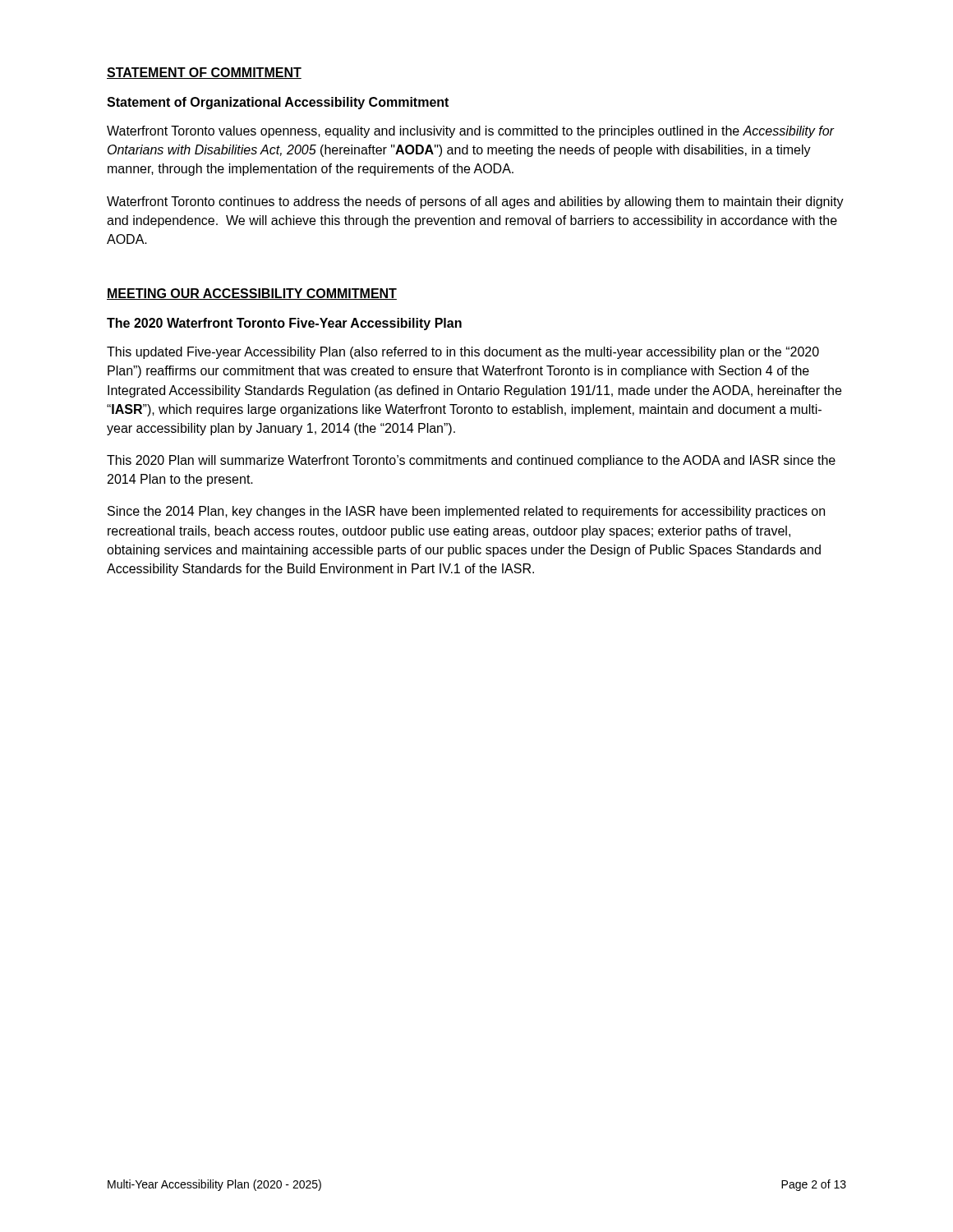
Task: Click on the section header that reads "MEETING OUR ACCESSIBILITY COMMITMENT"
Action: click(x=252, y=294)
